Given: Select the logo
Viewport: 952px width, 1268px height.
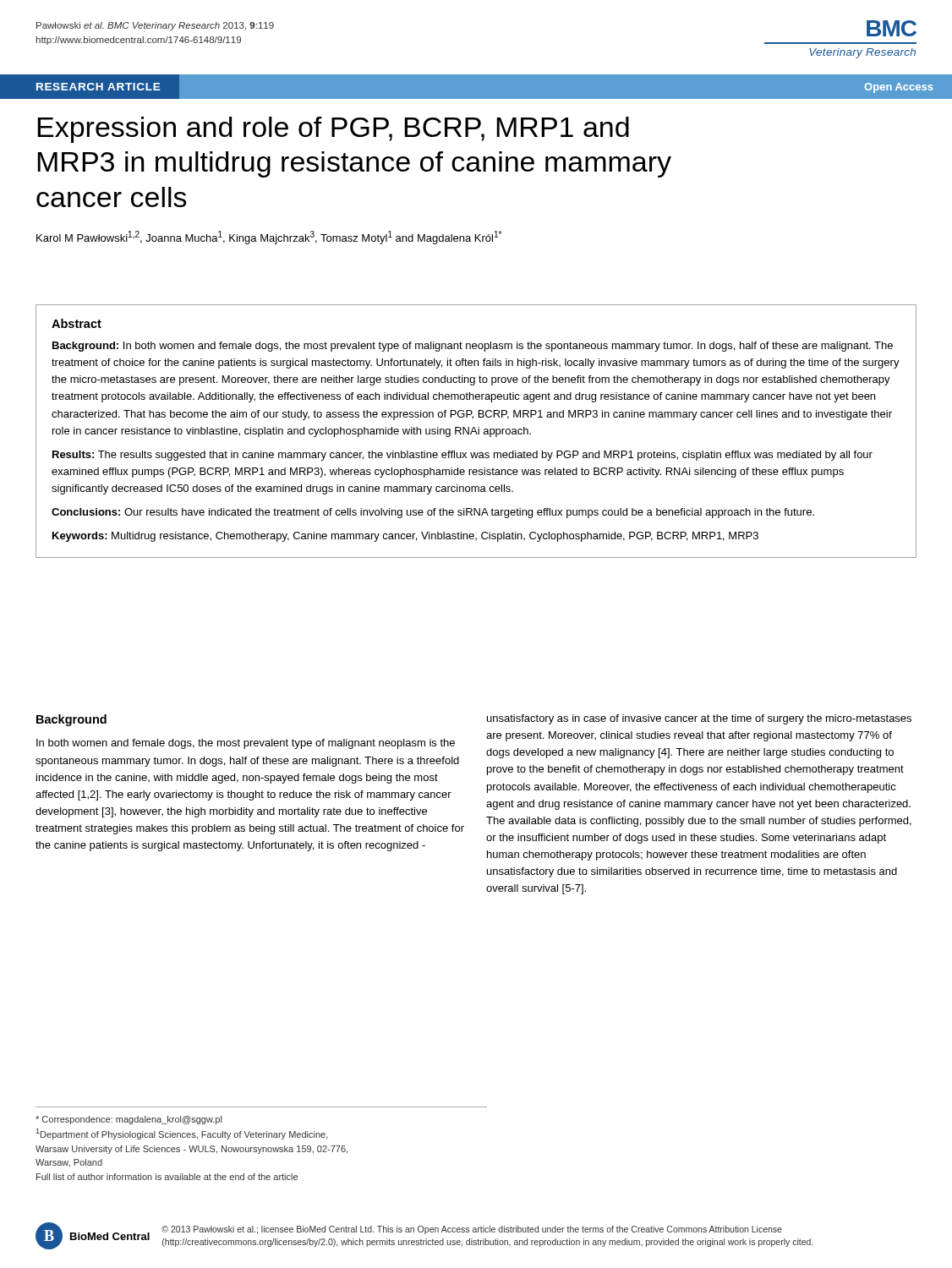Looking at the screenshot, I should 840,37.
